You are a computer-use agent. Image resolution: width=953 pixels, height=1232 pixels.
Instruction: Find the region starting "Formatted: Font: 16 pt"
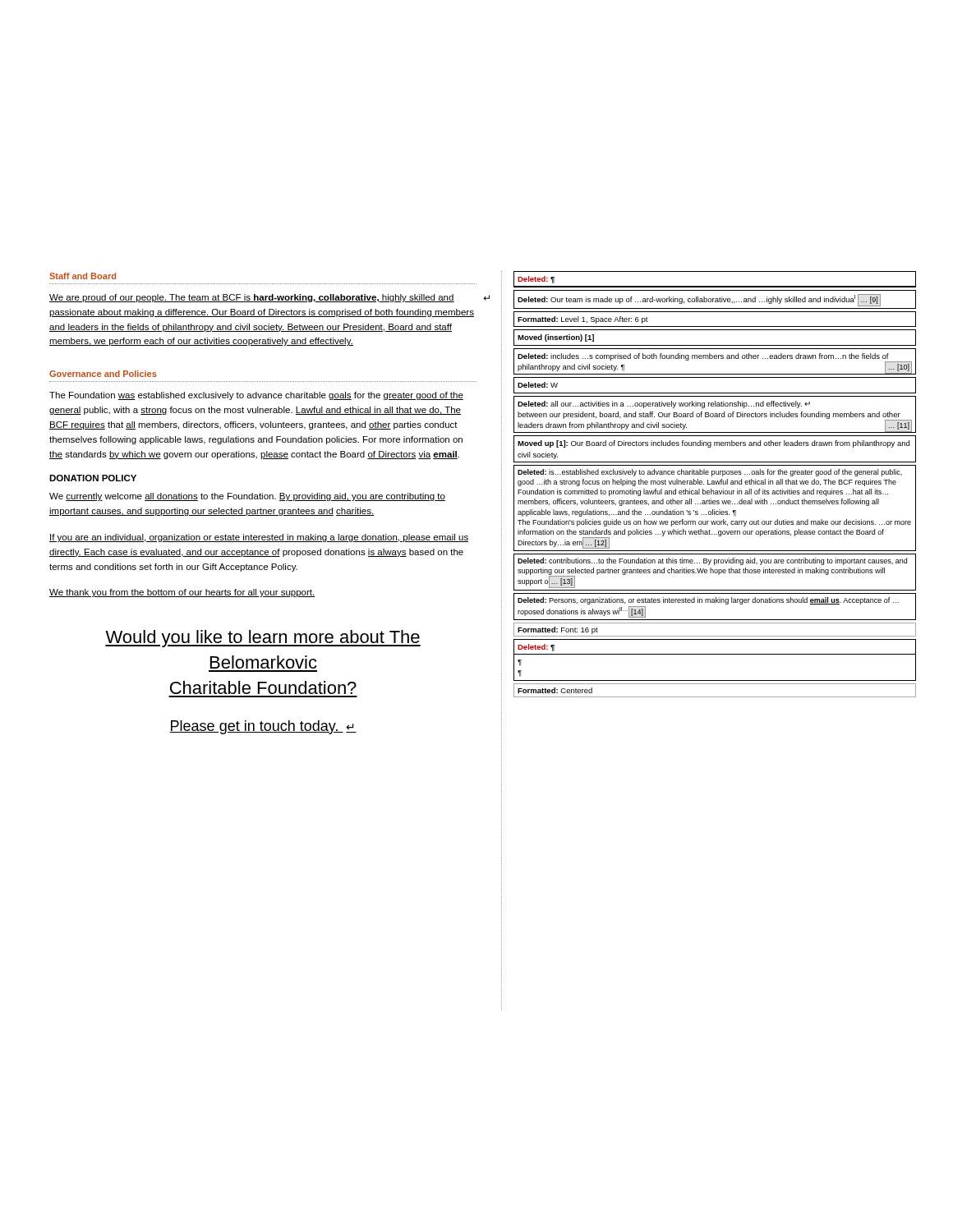(558, 629)
